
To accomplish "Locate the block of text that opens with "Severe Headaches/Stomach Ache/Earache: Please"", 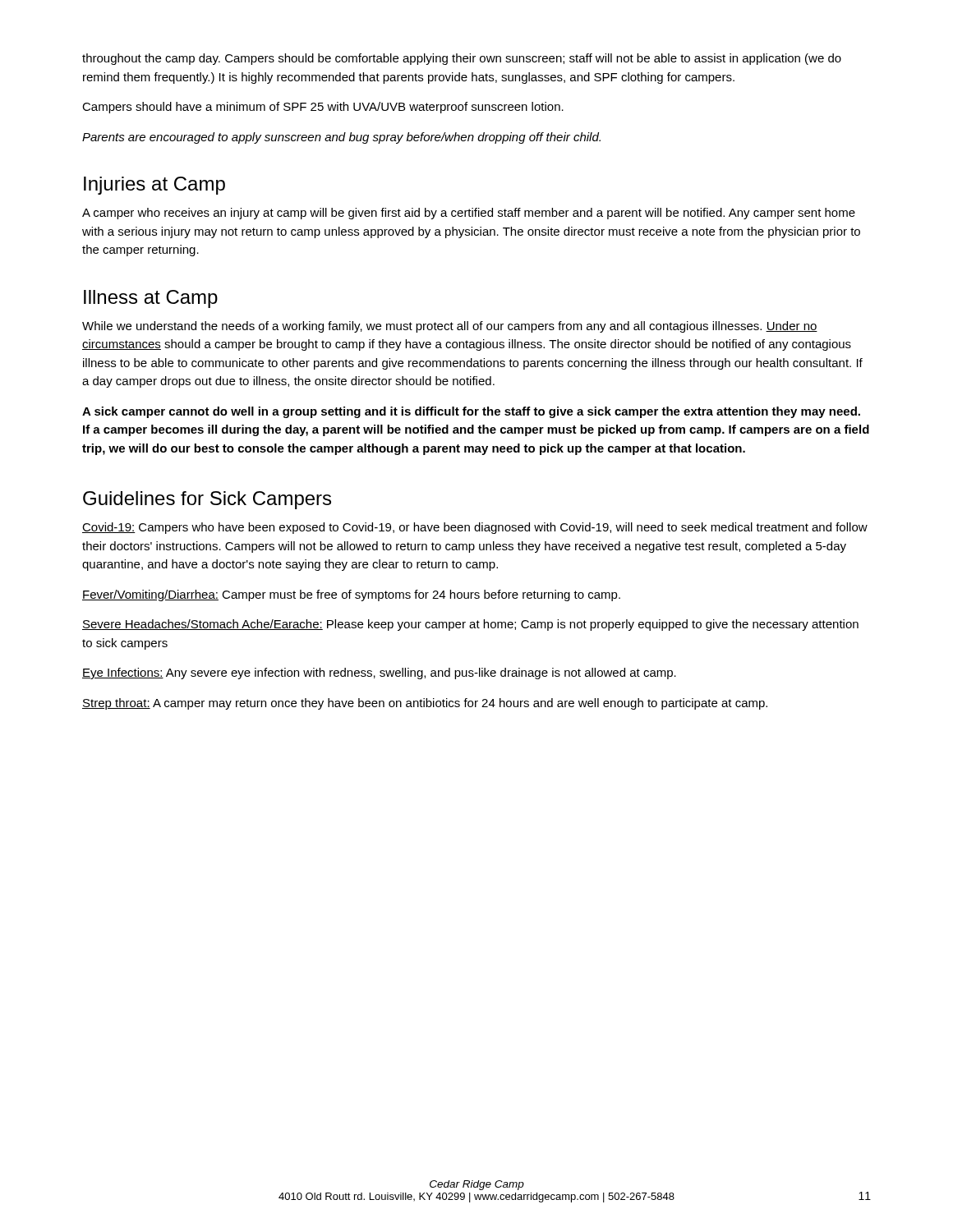I will [x=471, y=633].
